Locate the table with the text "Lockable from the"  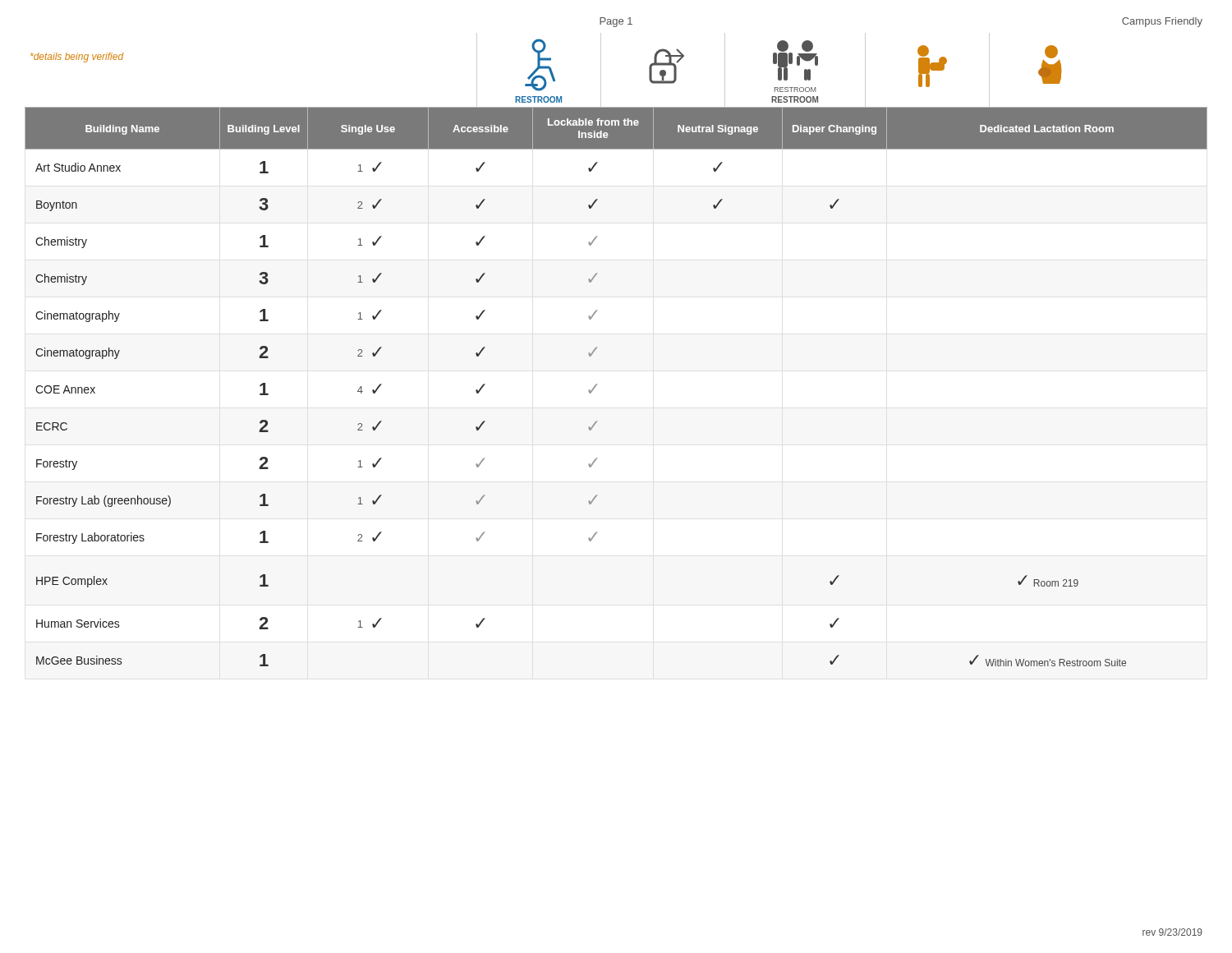616,393
